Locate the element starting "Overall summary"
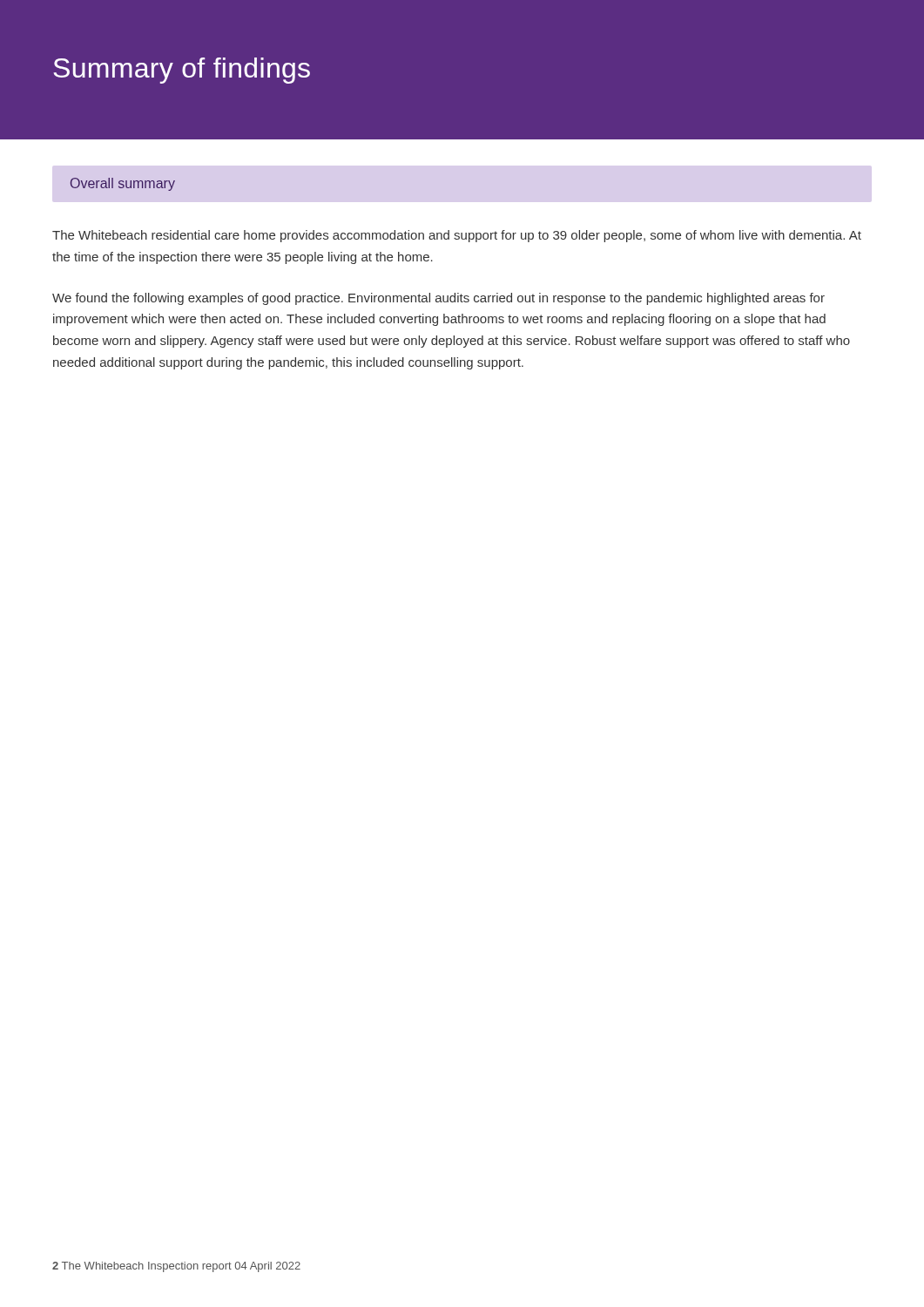This screenshot has height=1307, width=924. pos(122,183)
